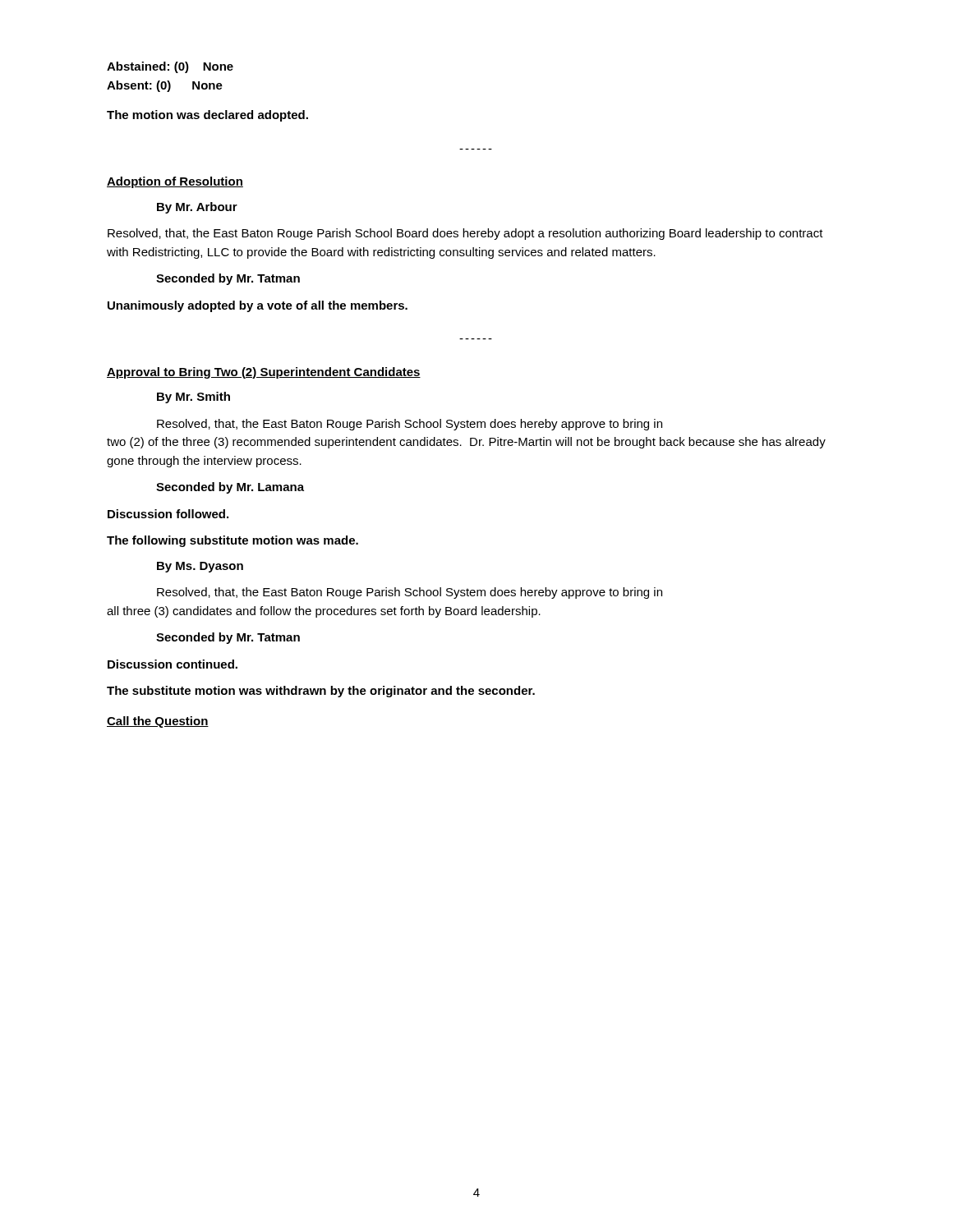953x1232 pixels.
Task: Click on the element starting "By Mr. Arbour"
Action: coord(197,206)
